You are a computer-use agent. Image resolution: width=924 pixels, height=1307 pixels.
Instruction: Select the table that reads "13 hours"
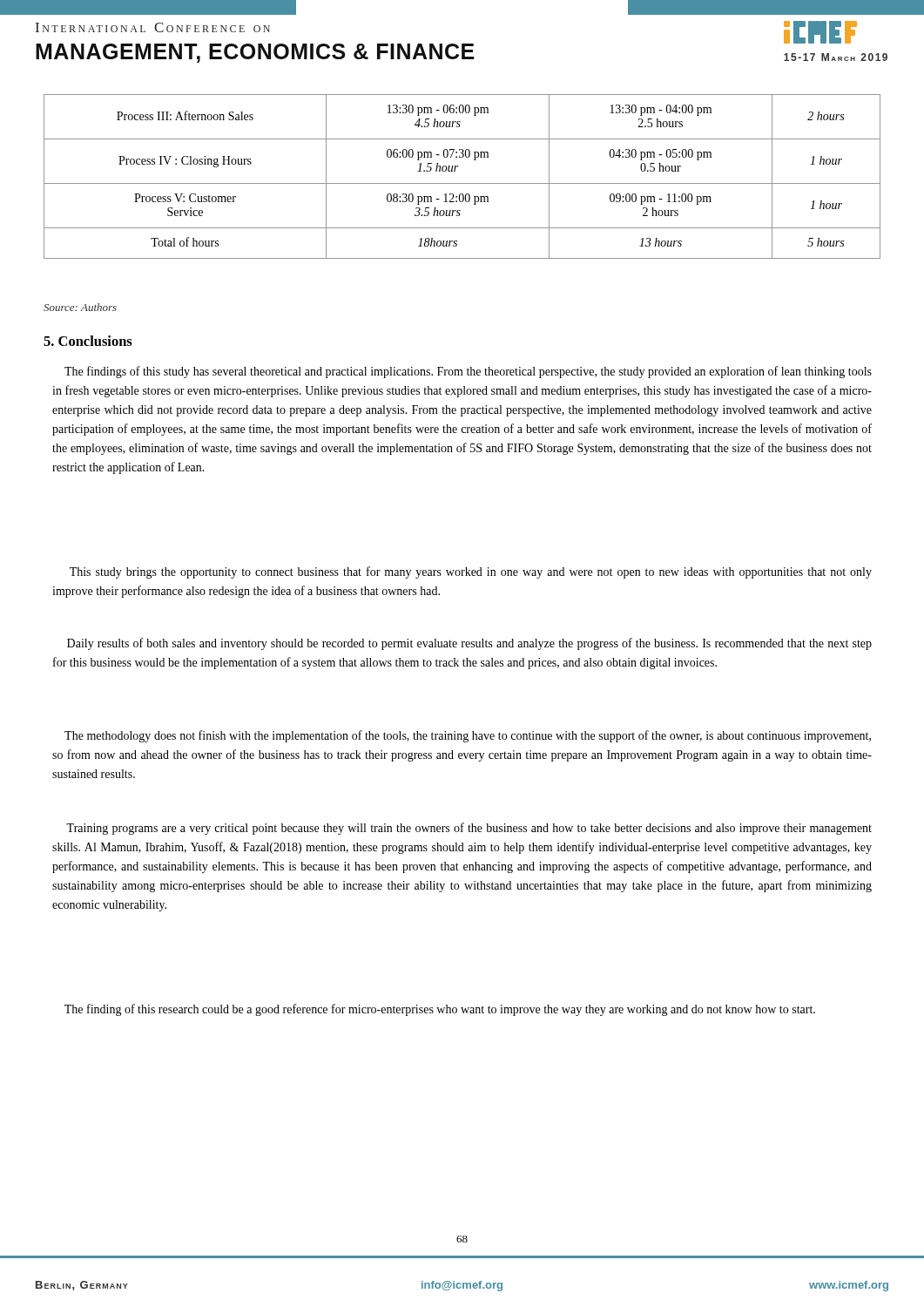point(462,176)
